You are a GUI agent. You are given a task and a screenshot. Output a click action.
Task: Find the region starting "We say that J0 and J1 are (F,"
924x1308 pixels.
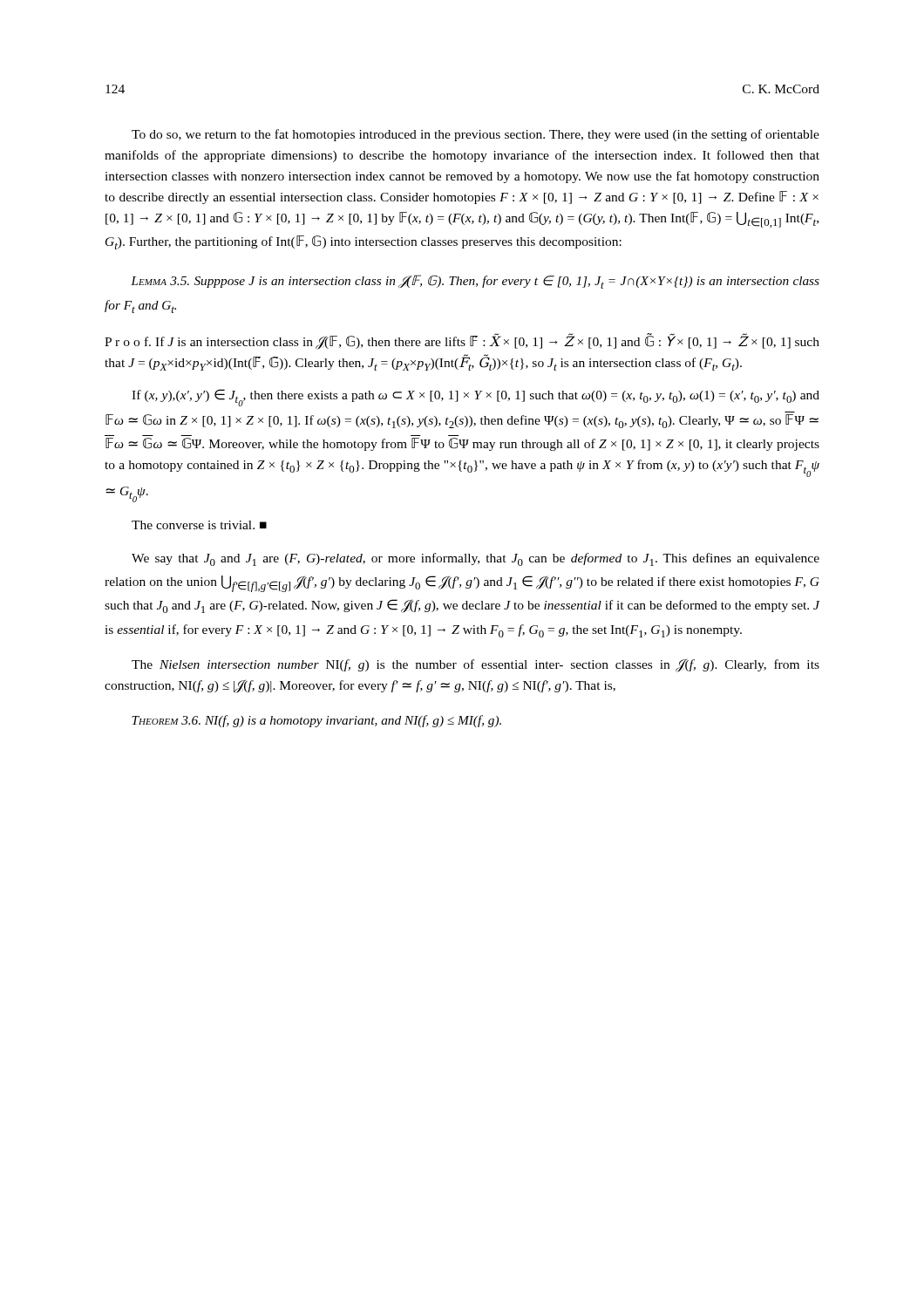tap(462, 622)
